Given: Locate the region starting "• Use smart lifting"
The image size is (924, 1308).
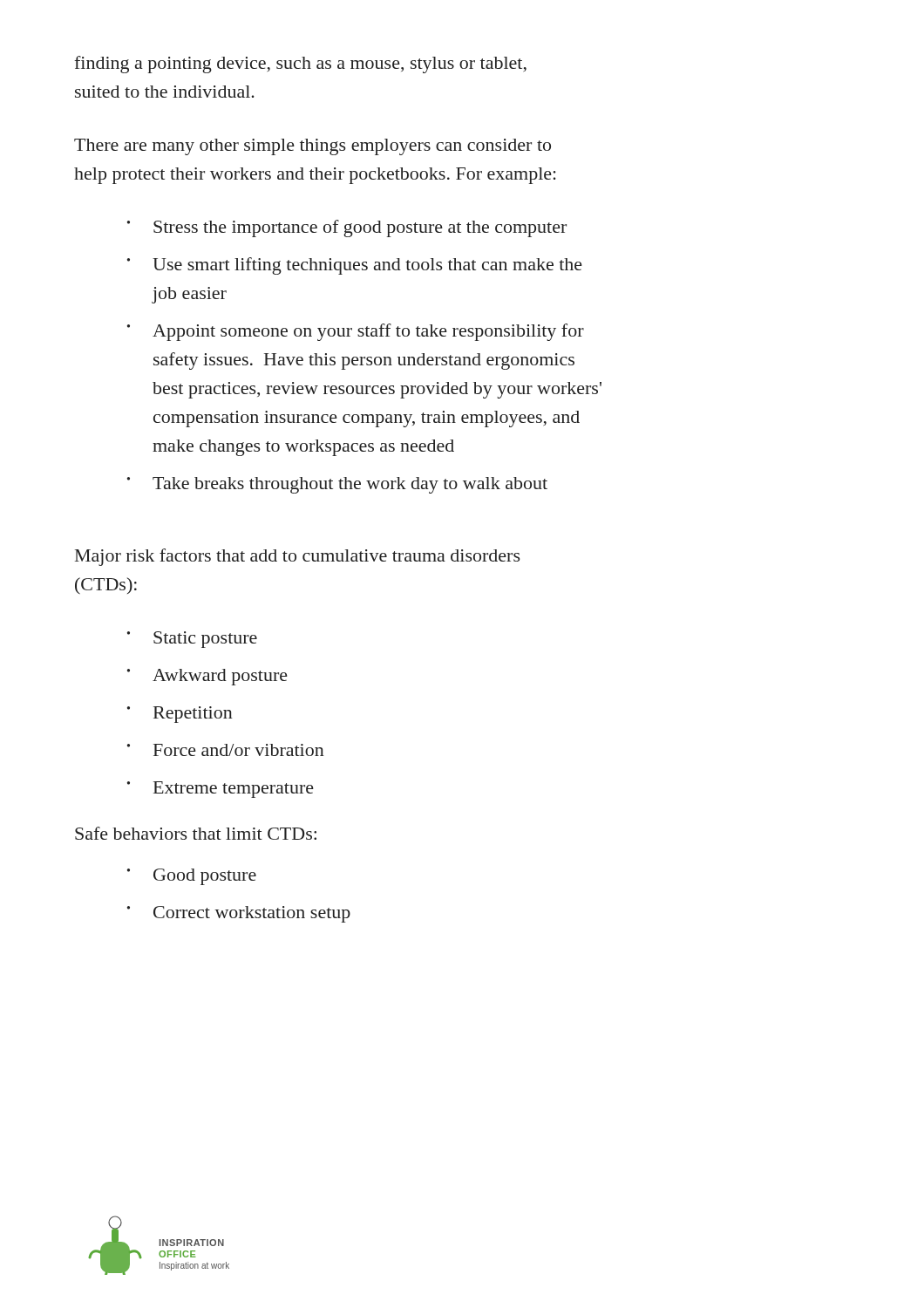Looking at the screenshot, I should (x=488, y=278).
